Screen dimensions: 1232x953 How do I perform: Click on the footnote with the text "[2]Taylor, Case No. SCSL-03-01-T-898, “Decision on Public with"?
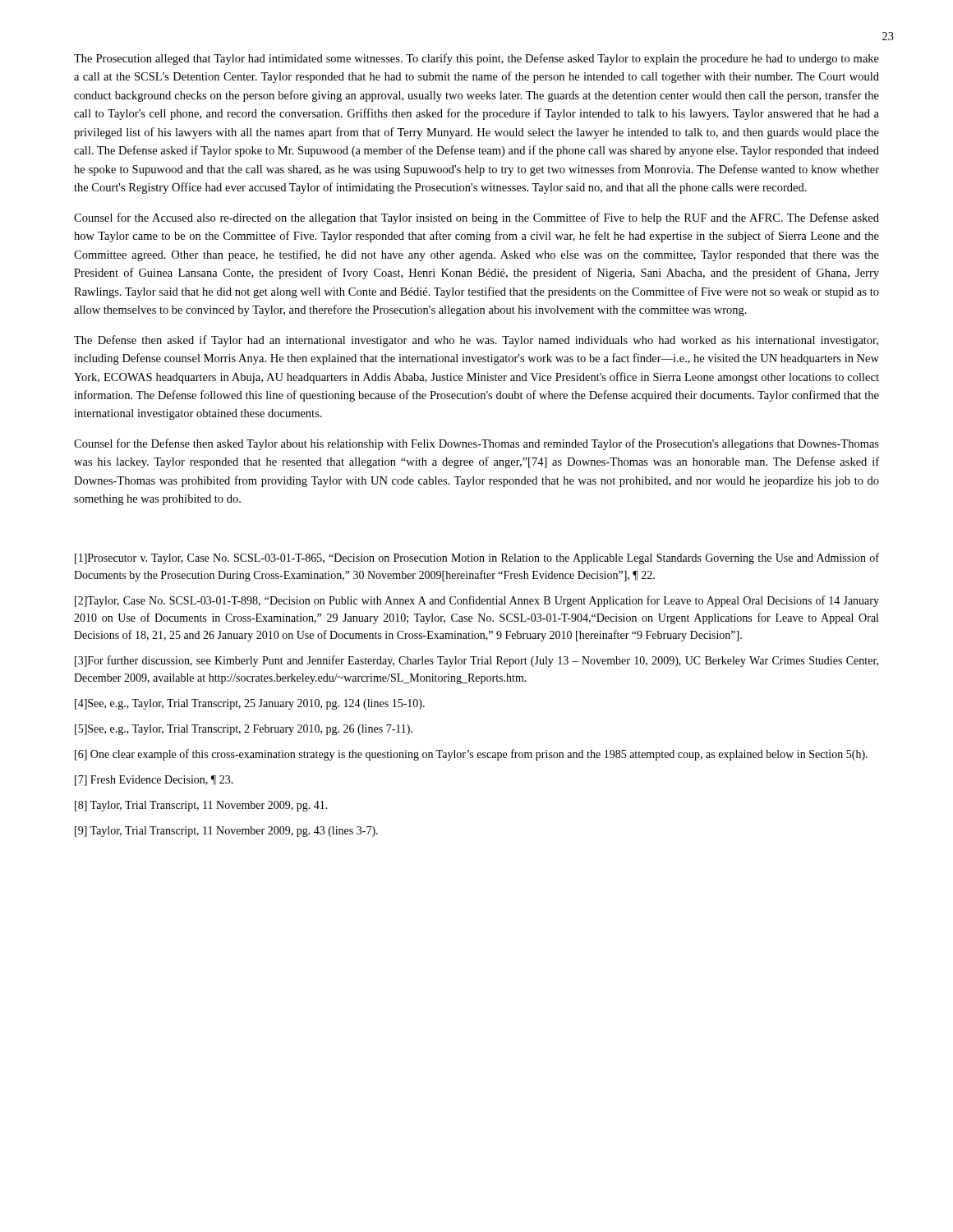476,618
